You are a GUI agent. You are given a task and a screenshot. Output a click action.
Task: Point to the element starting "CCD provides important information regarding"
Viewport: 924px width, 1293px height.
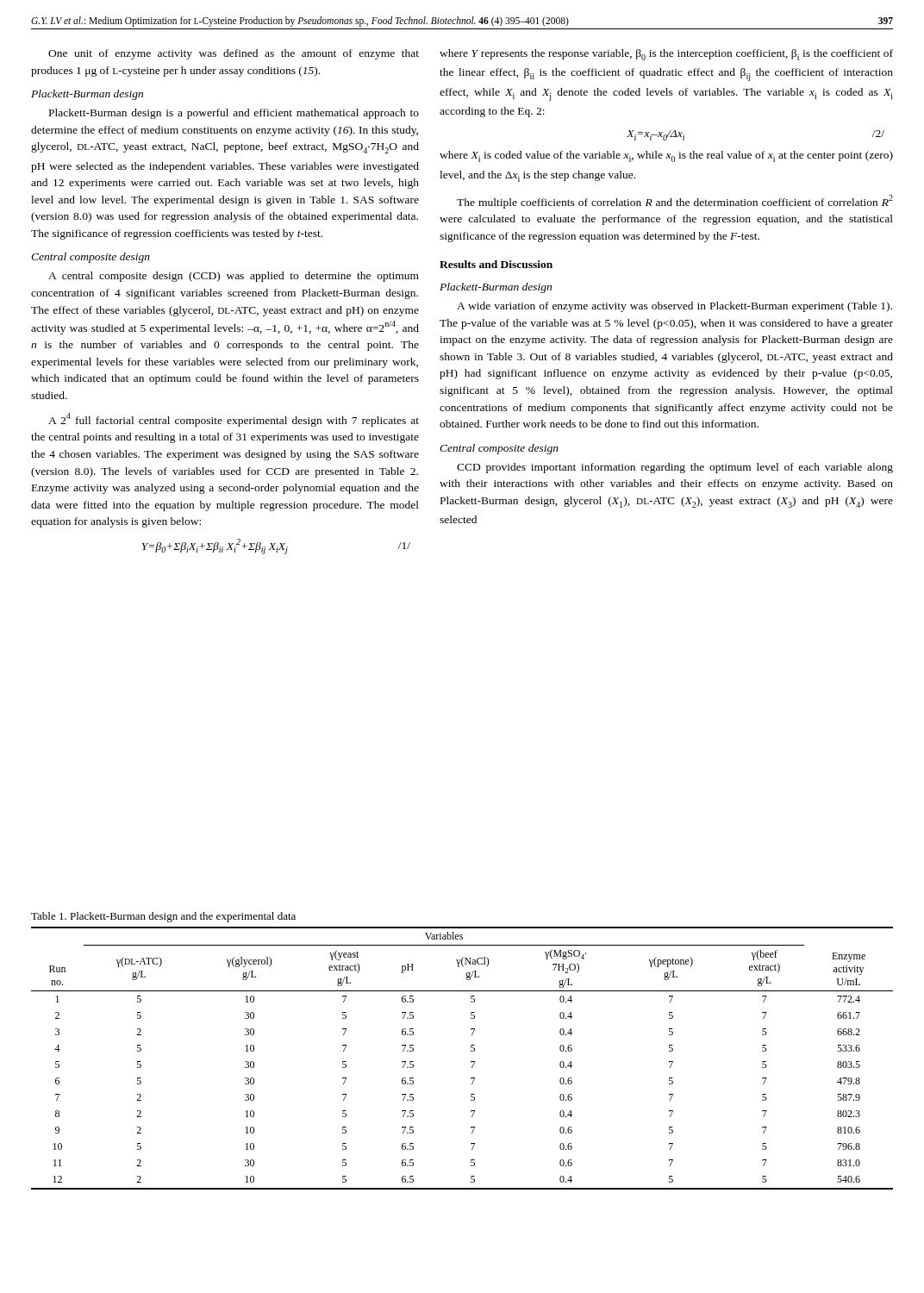click(x=666, y=493)
